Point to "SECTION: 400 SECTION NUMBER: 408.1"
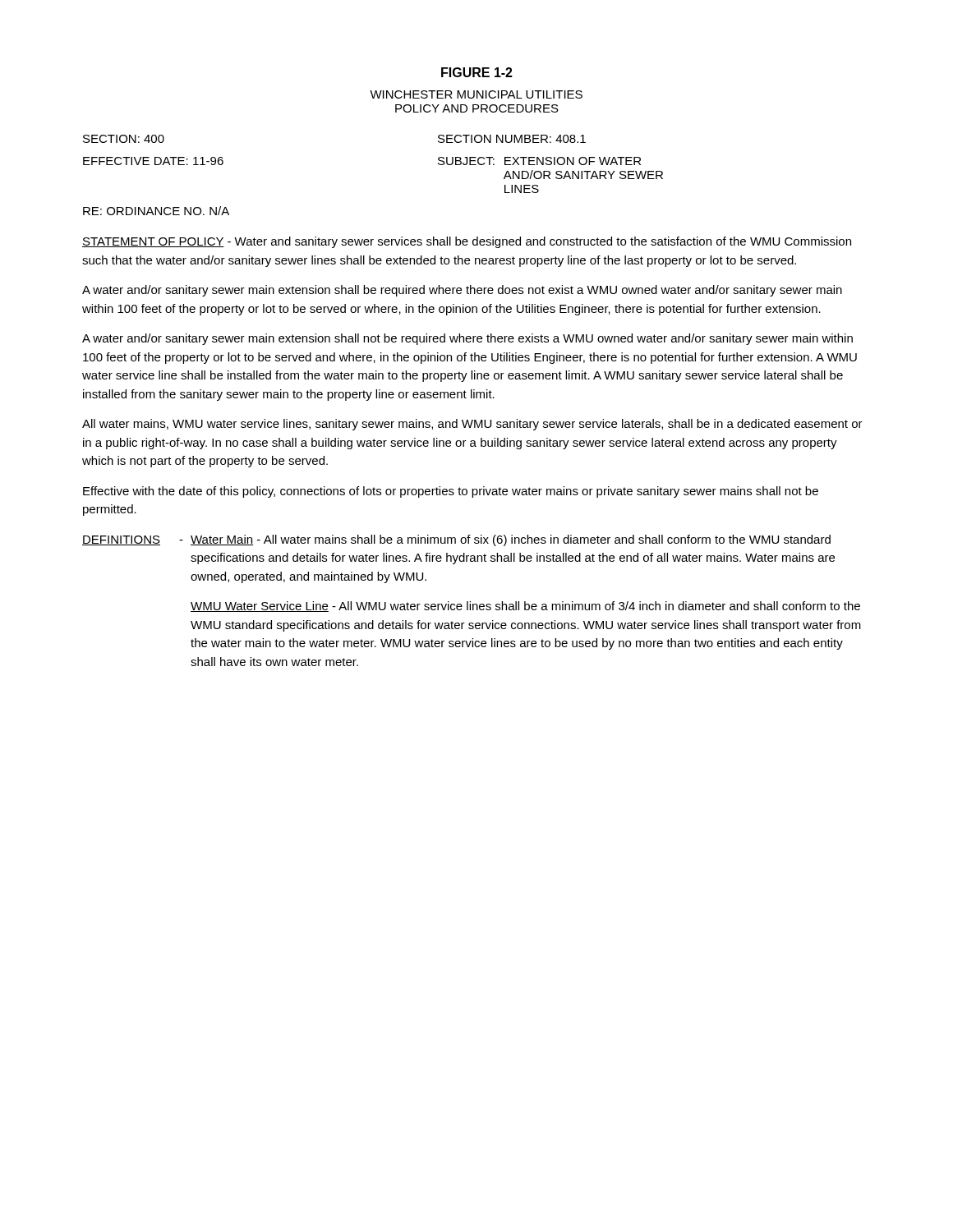This screenshot has height=1232, width=953. pos(476,138)
